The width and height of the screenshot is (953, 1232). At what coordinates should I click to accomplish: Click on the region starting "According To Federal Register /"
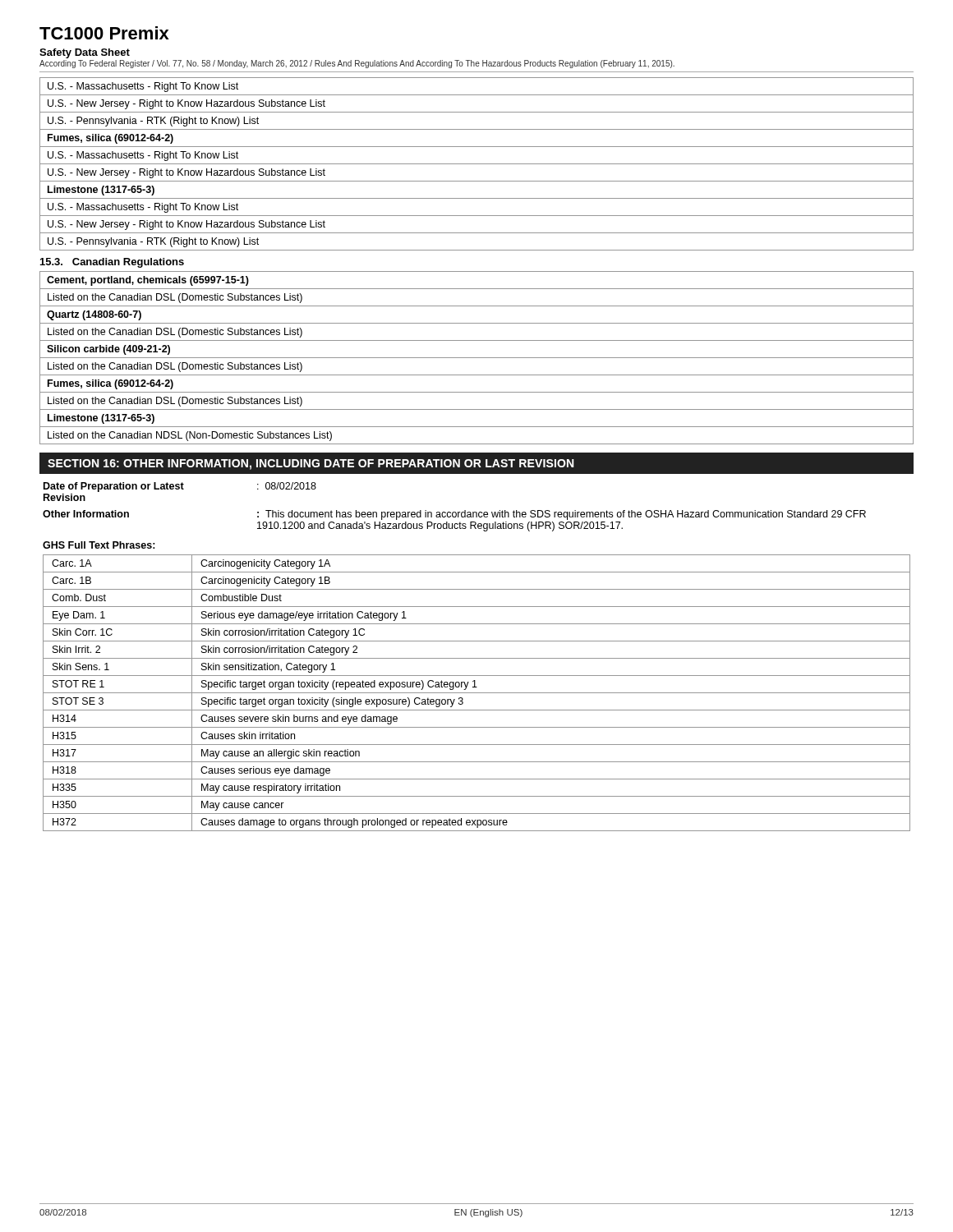(x=357, y=64)
